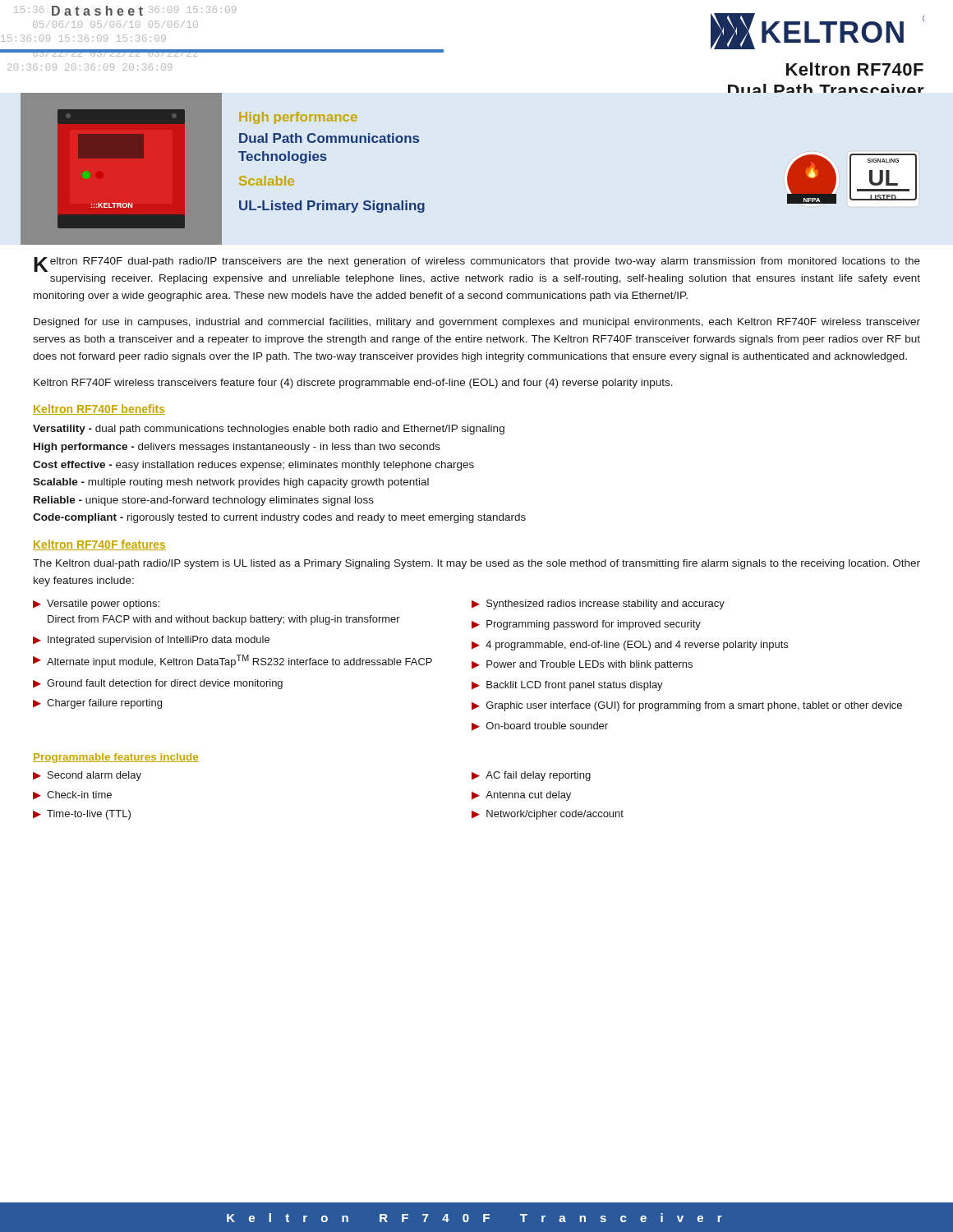The width and height of the screenshot is (953, 1232).
Task: Point to the block beginning "Versatility - dual path communications technologies enable both"
Action: point(269,429)
